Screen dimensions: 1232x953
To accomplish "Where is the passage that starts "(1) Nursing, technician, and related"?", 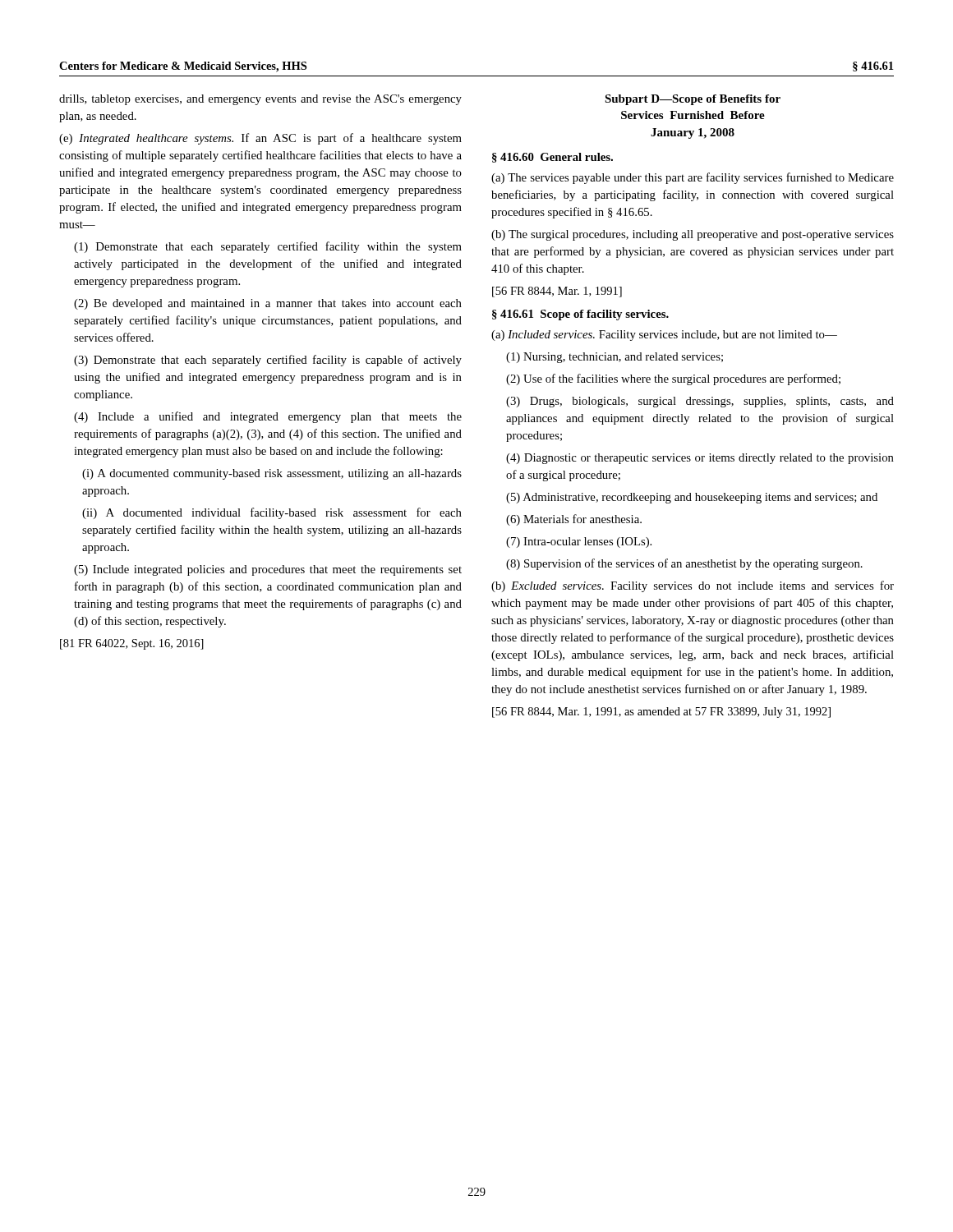I will [700, 357].
